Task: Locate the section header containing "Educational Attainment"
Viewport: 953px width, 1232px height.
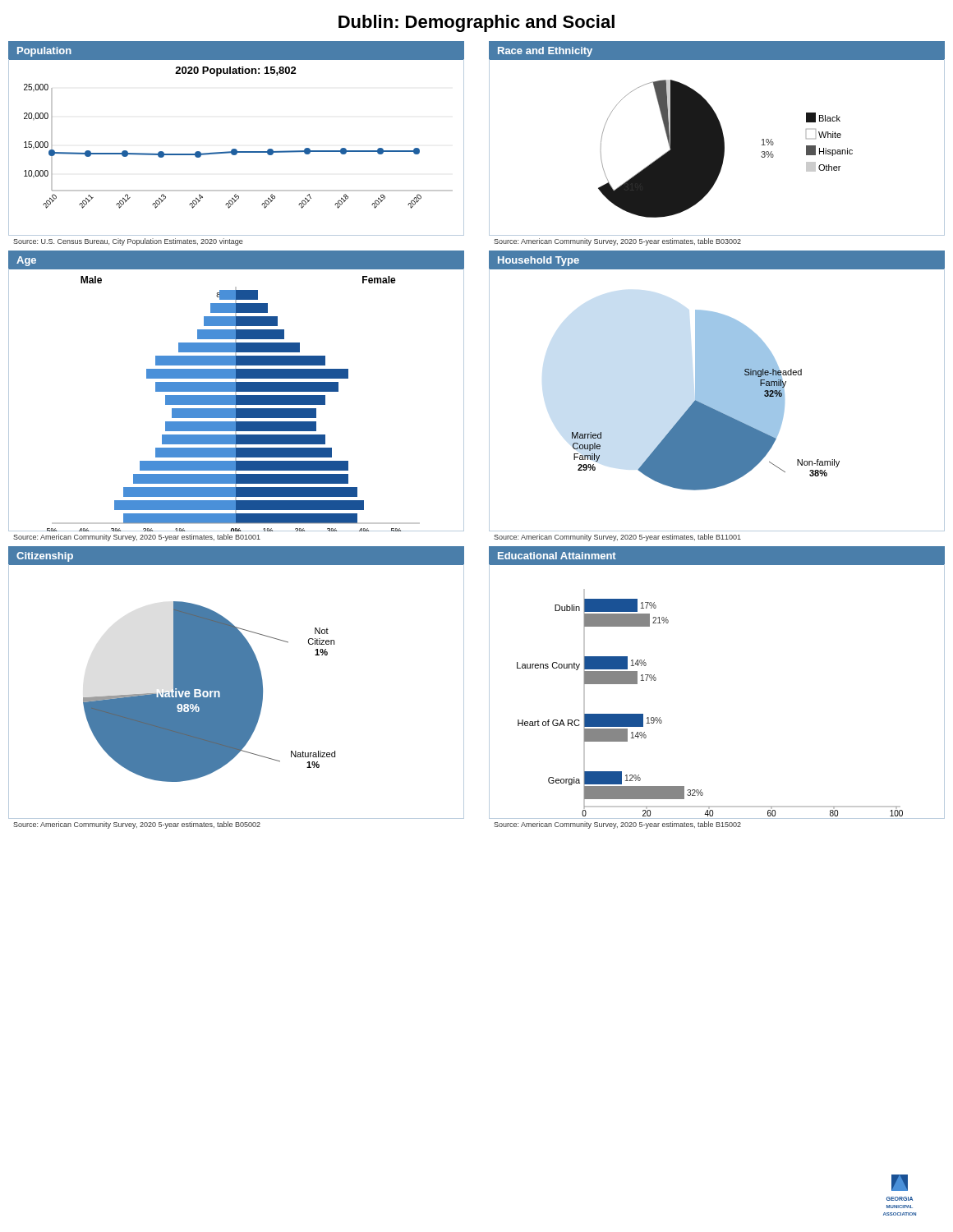Action: click(x=557, y=556)
